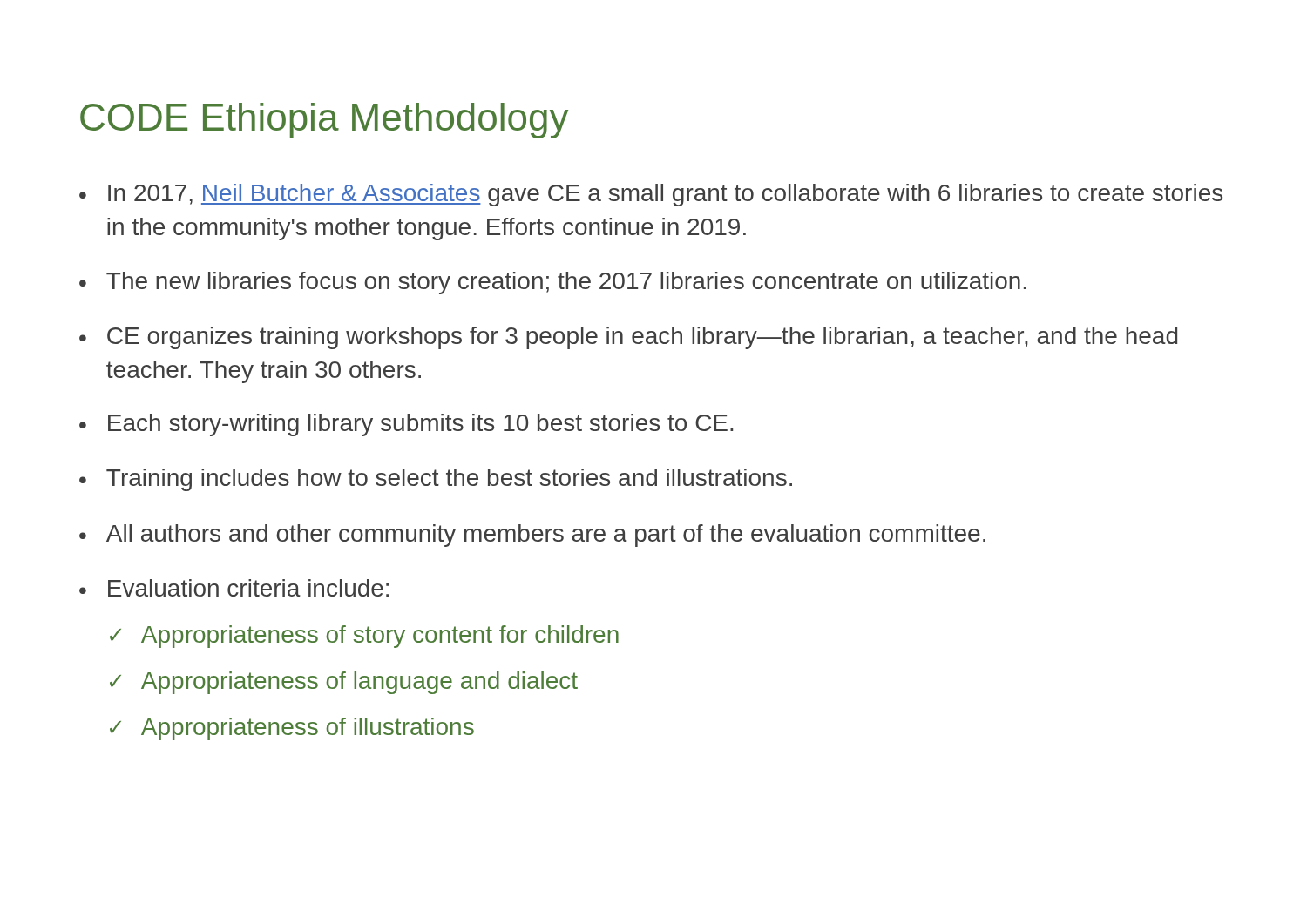
Task: Select the passage starting "Appropriateness of illustrations"
Action: click(308, 727)
